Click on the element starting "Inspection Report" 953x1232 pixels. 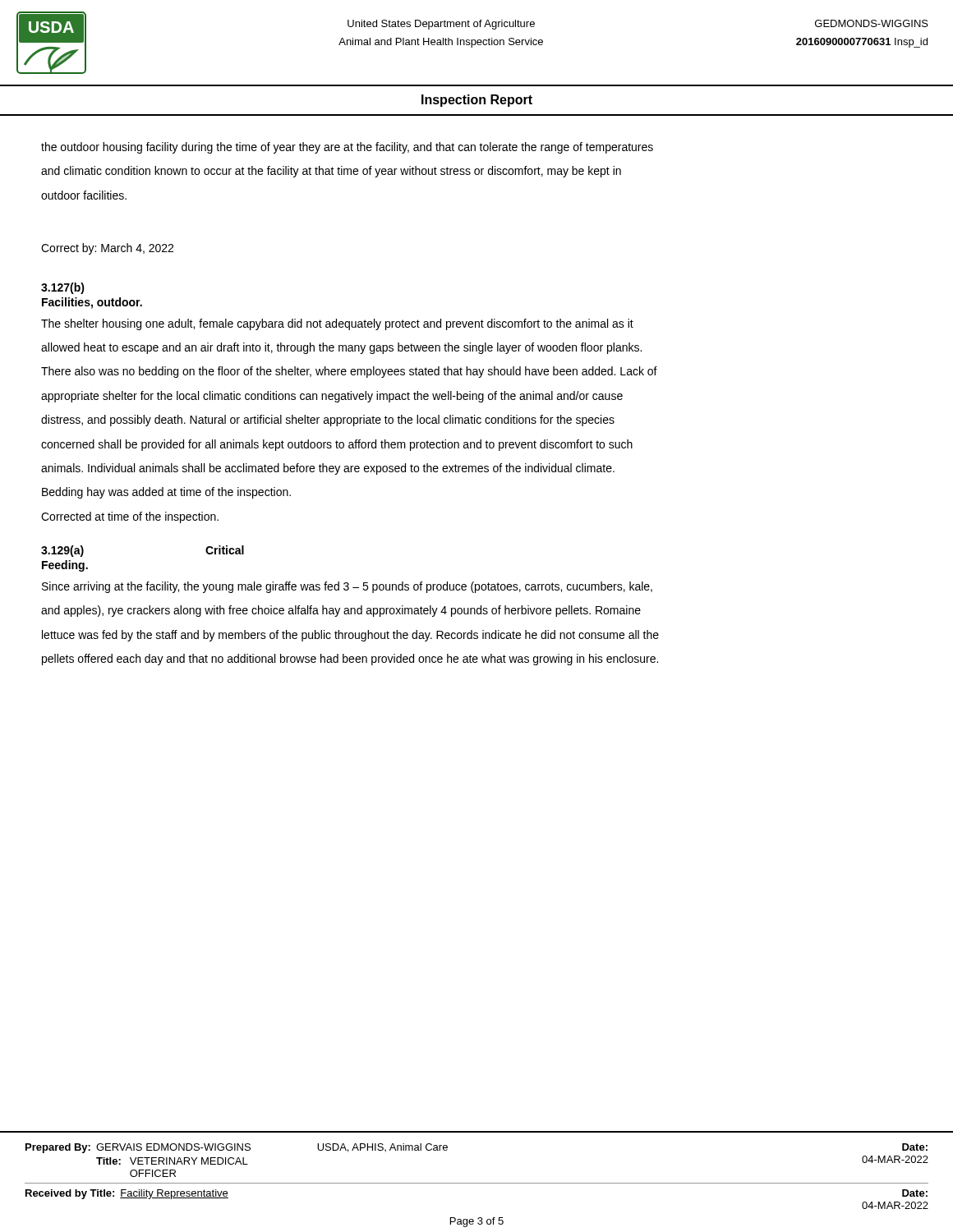tap(476, 100)
